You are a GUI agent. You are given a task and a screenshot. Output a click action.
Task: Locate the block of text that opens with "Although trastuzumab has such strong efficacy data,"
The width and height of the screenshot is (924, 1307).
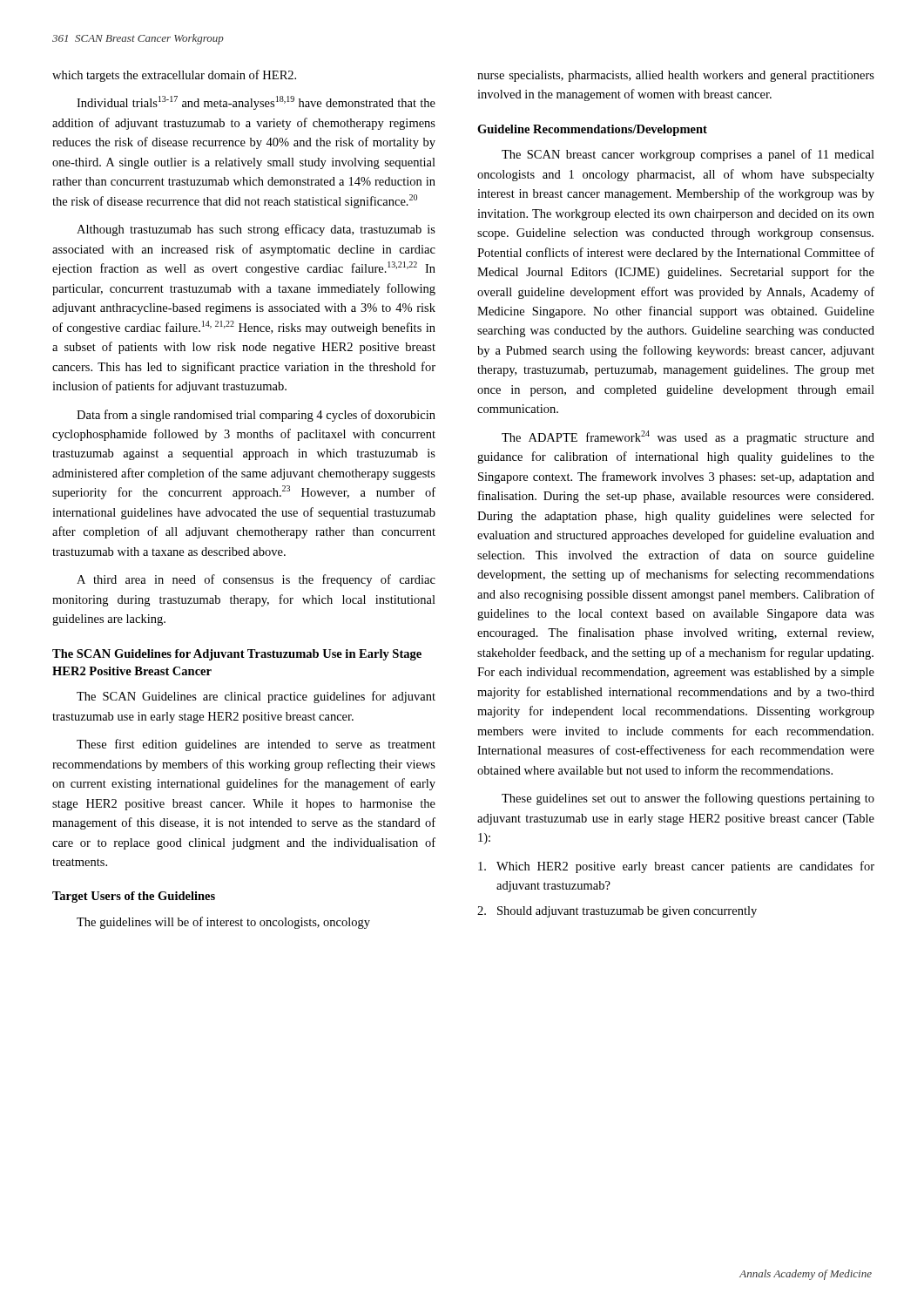pyautogui.click(x=244, y=308)
